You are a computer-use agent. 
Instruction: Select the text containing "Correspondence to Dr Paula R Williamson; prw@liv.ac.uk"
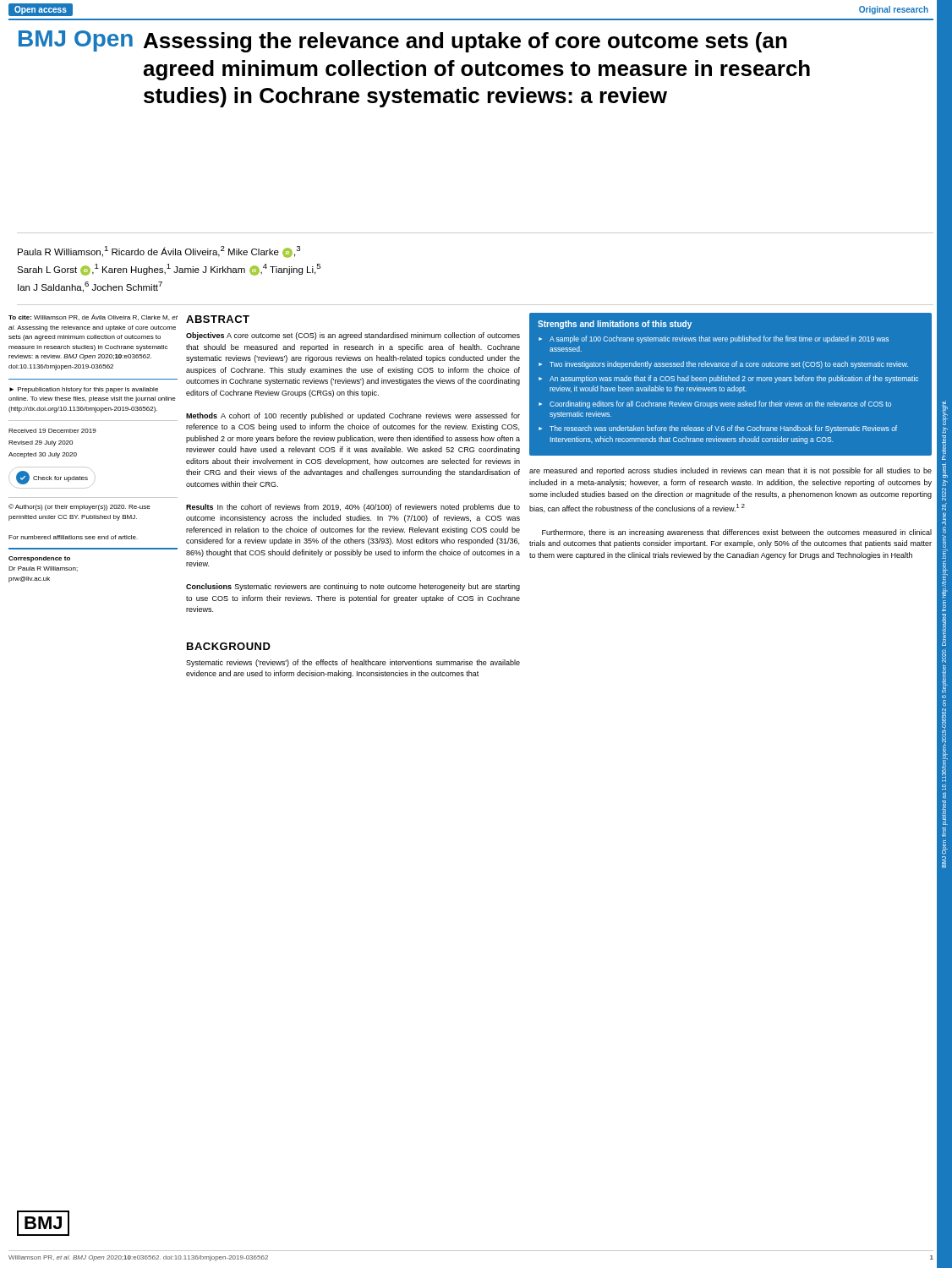(x=43, y=569)
